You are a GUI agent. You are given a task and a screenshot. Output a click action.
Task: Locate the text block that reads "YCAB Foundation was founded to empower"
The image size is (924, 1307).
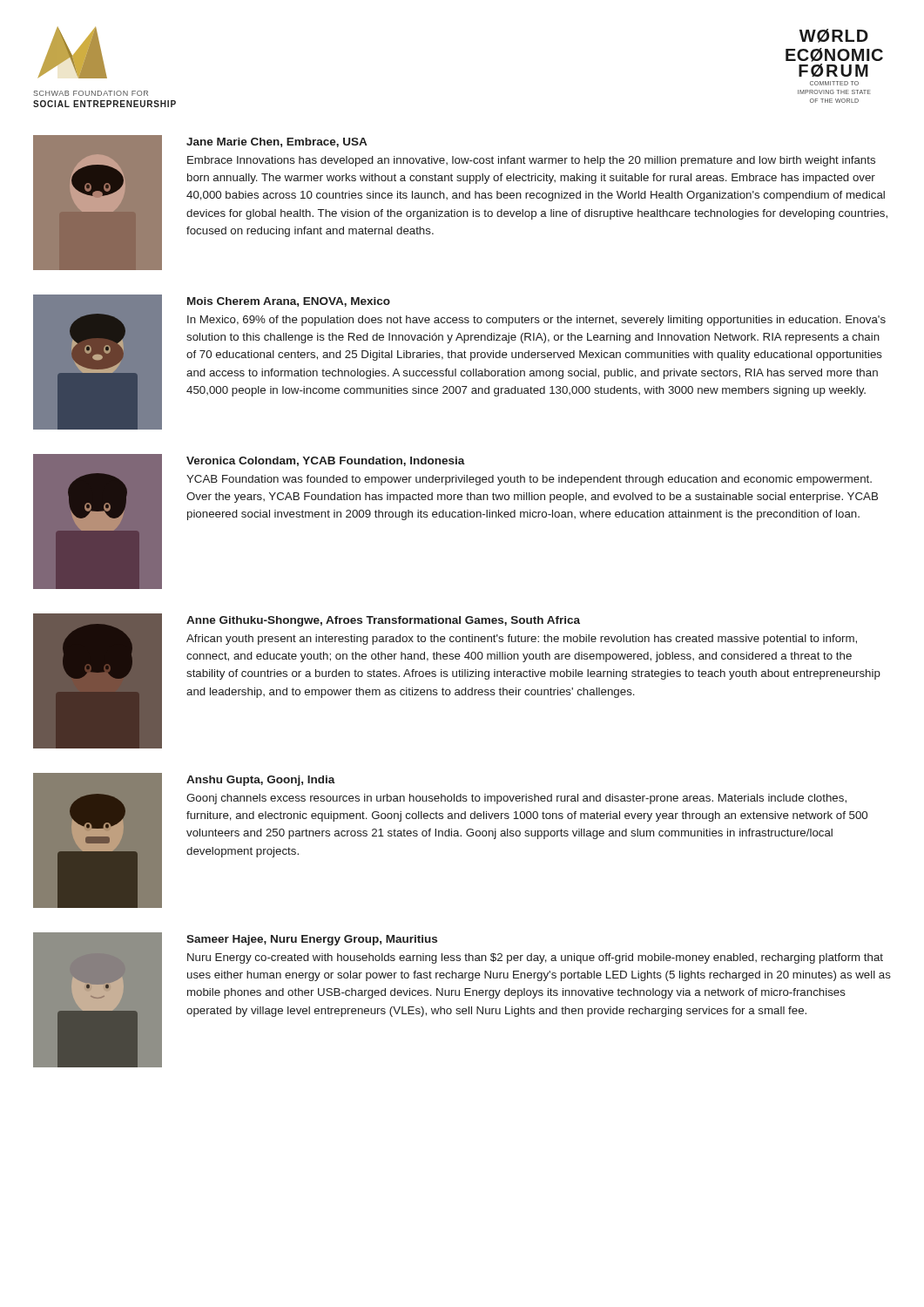point(532,496)
